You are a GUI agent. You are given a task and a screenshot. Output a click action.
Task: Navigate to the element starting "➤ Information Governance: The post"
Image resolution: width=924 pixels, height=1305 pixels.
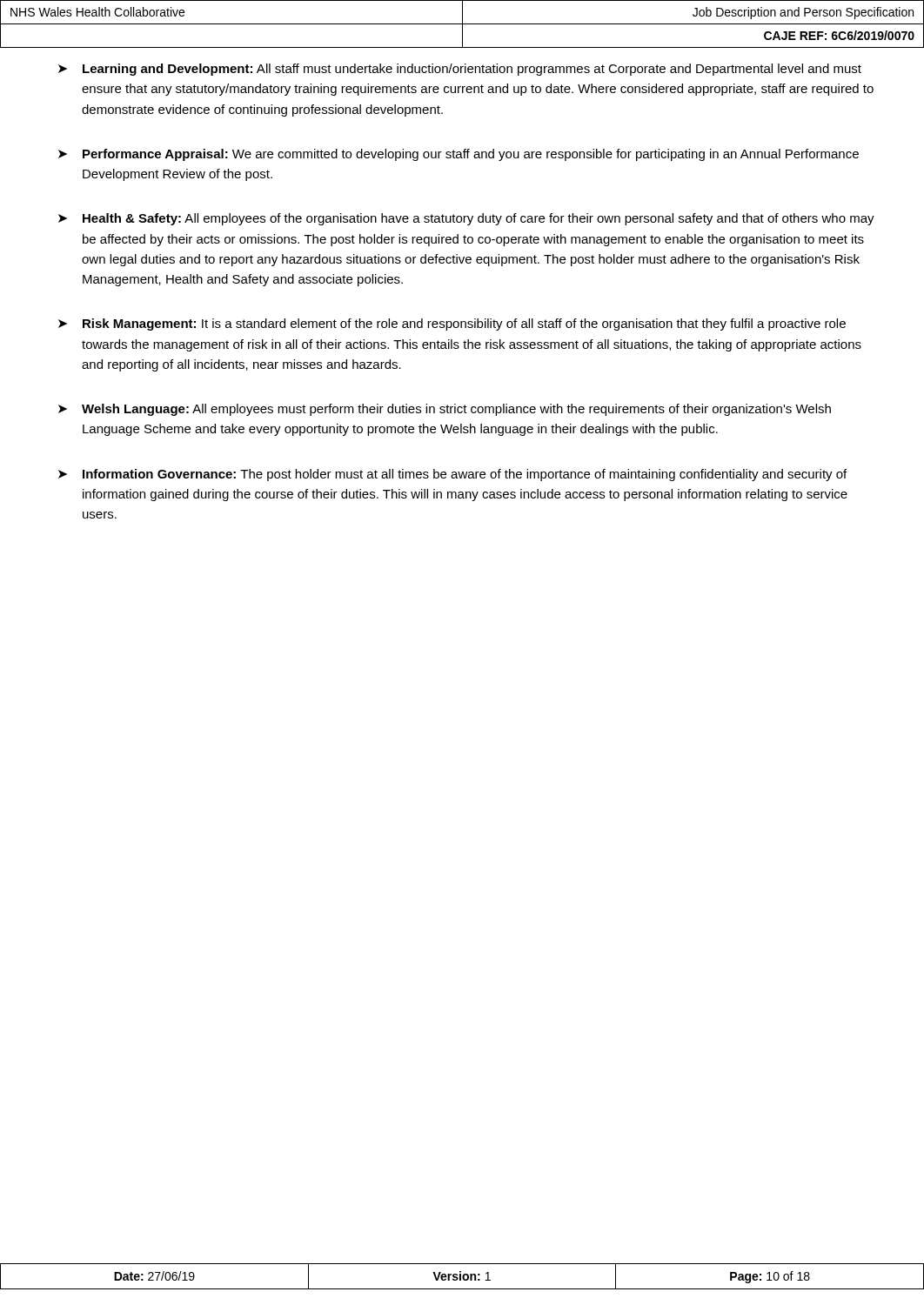coord(462,494)
